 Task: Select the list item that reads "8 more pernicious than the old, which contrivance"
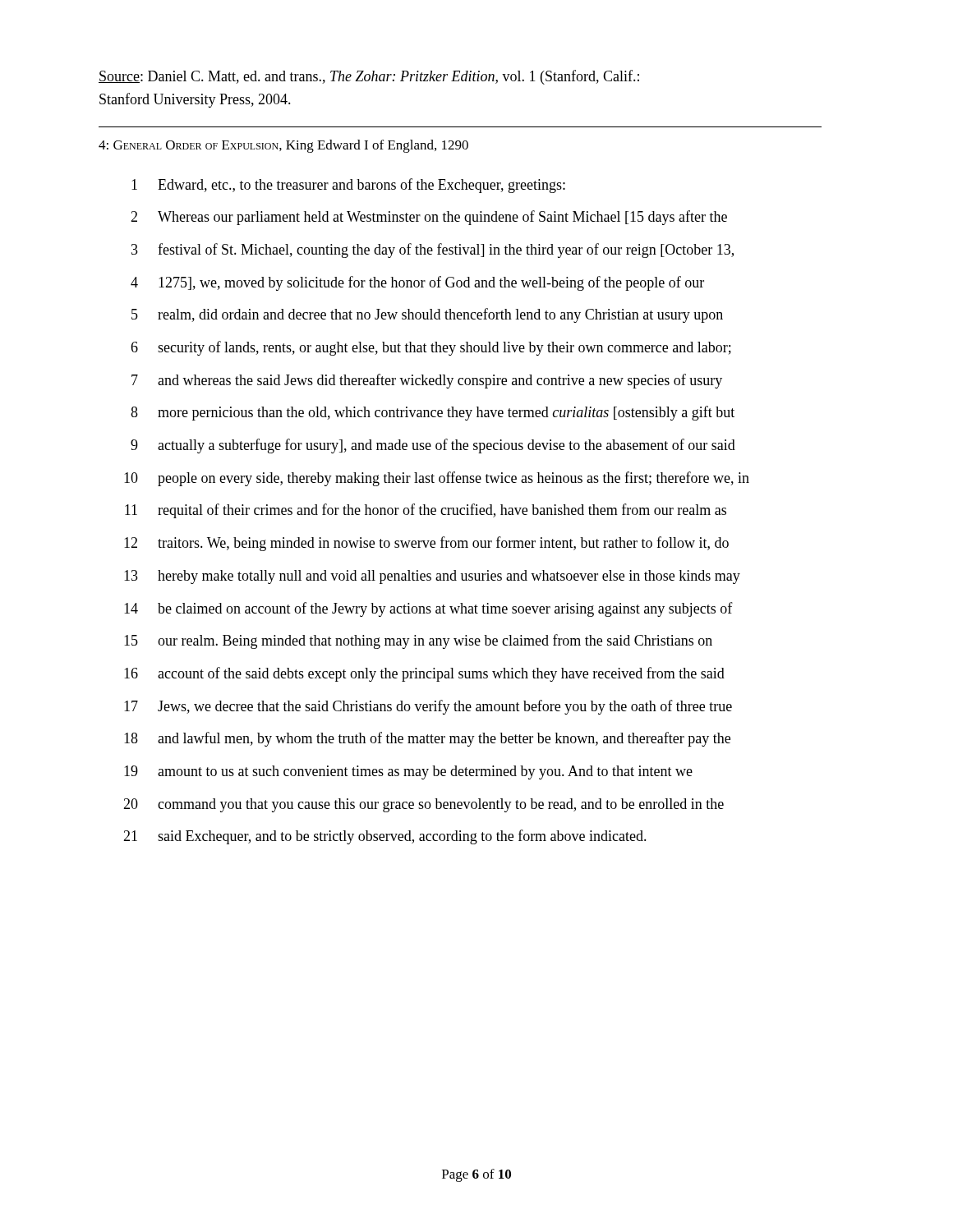tap(460, 413)
